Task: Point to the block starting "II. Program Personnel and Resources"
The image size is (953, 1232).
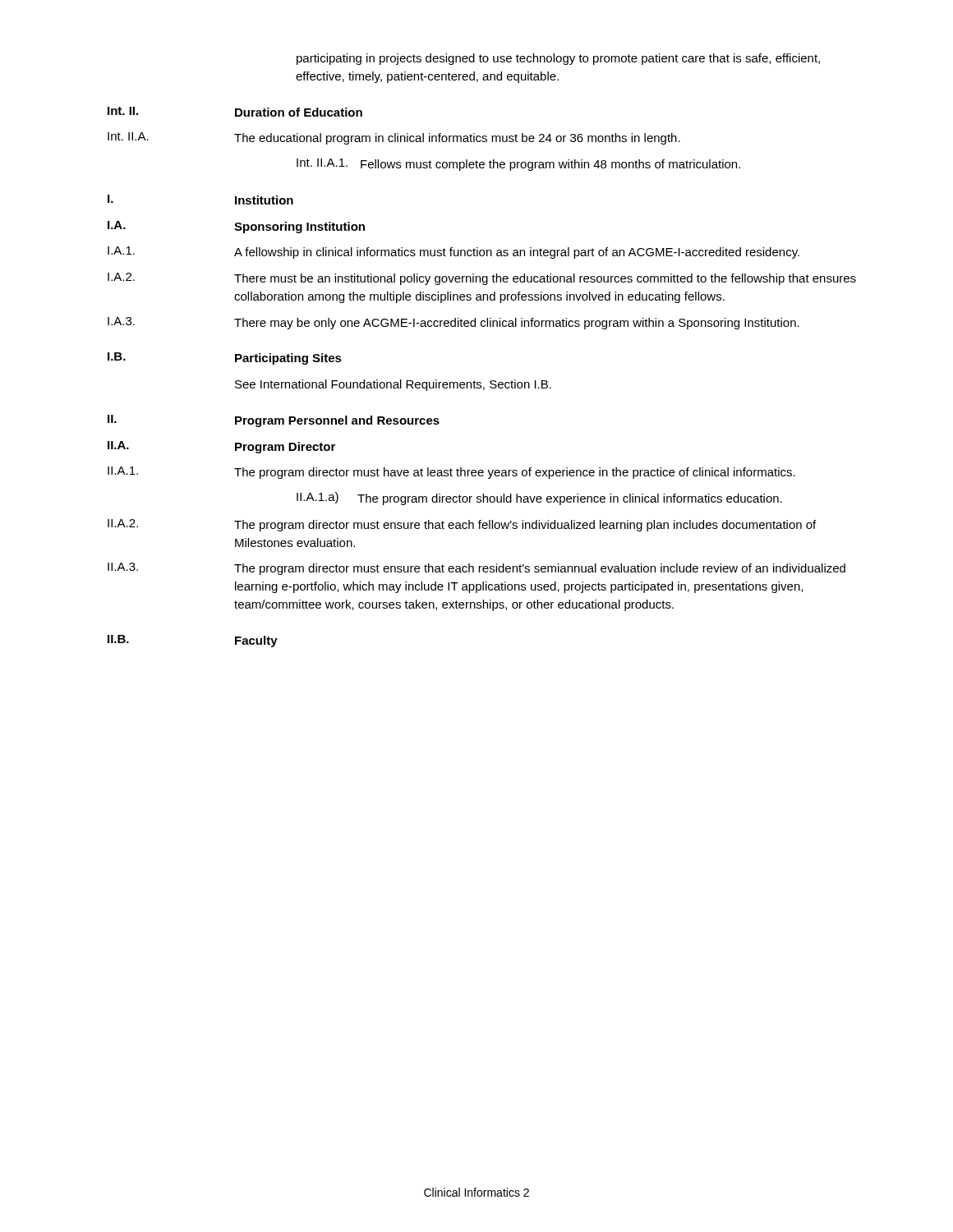Action: (x=274, y=421)
